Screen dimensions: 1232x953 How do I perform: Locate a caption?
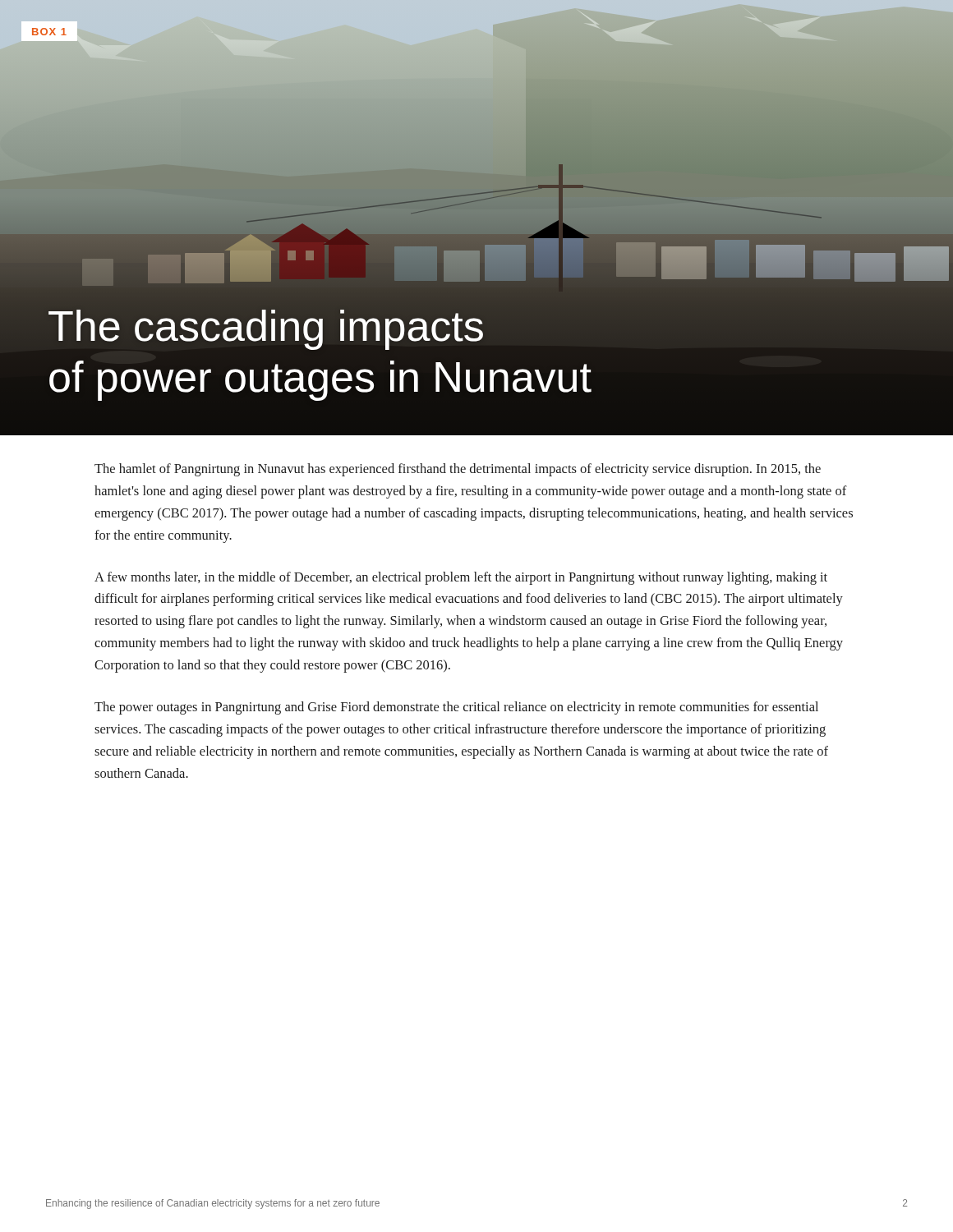49,32
